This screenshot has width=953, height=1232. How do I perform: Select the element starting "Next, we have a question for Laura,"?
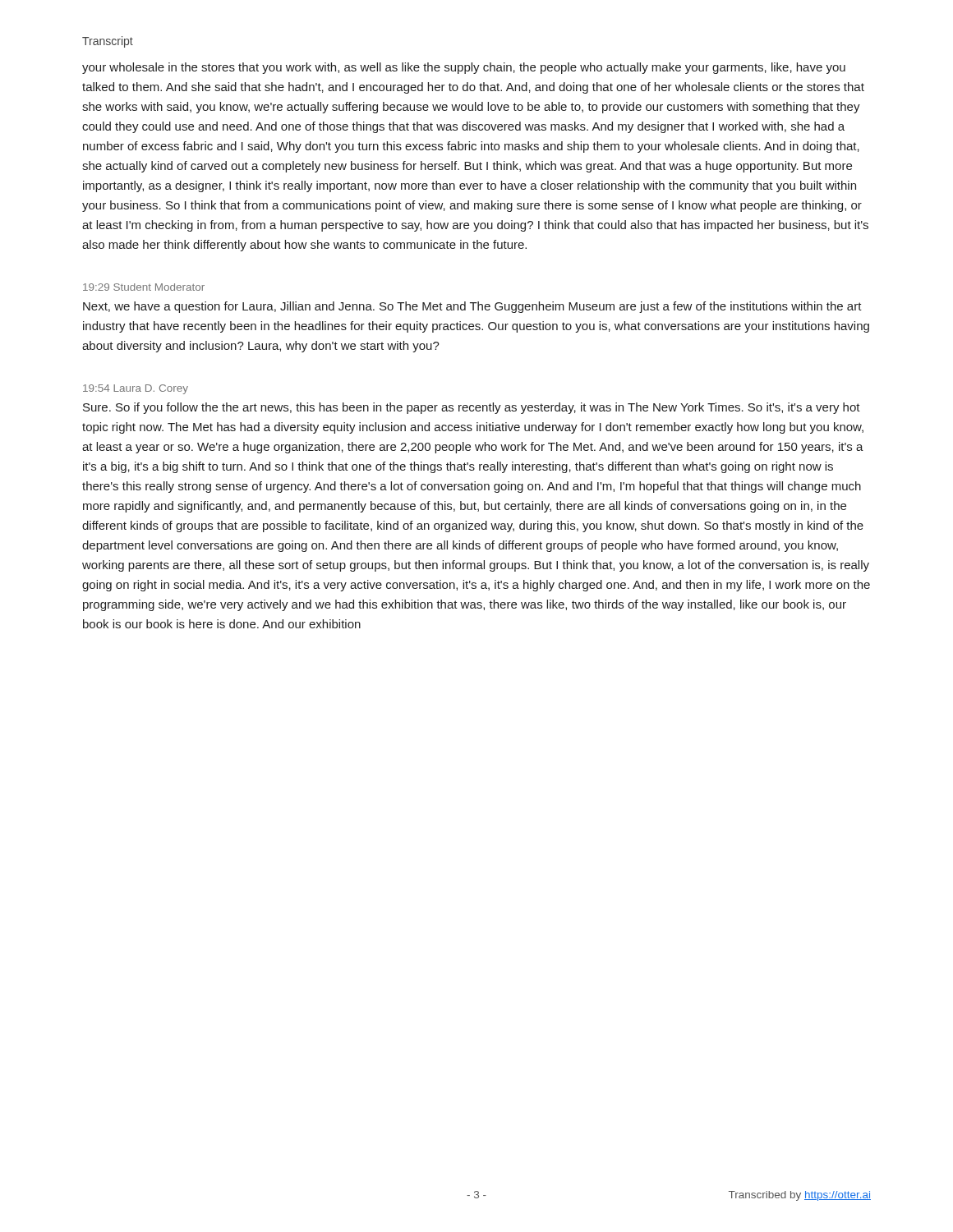coord(476,326)
